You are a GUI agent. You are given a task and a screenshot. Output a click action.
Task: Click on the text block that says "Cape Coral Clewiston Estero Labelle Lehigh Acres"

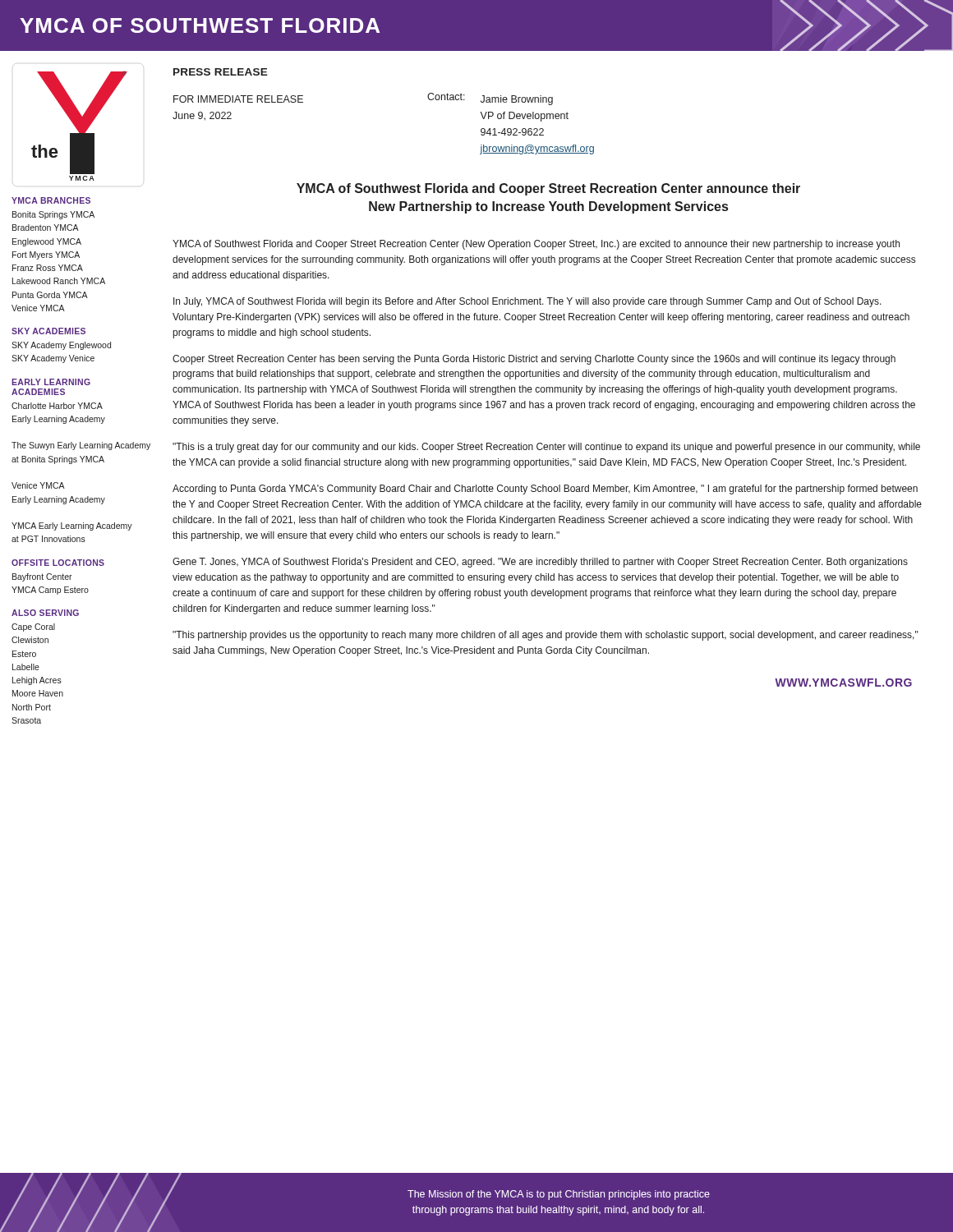(37, 673)
